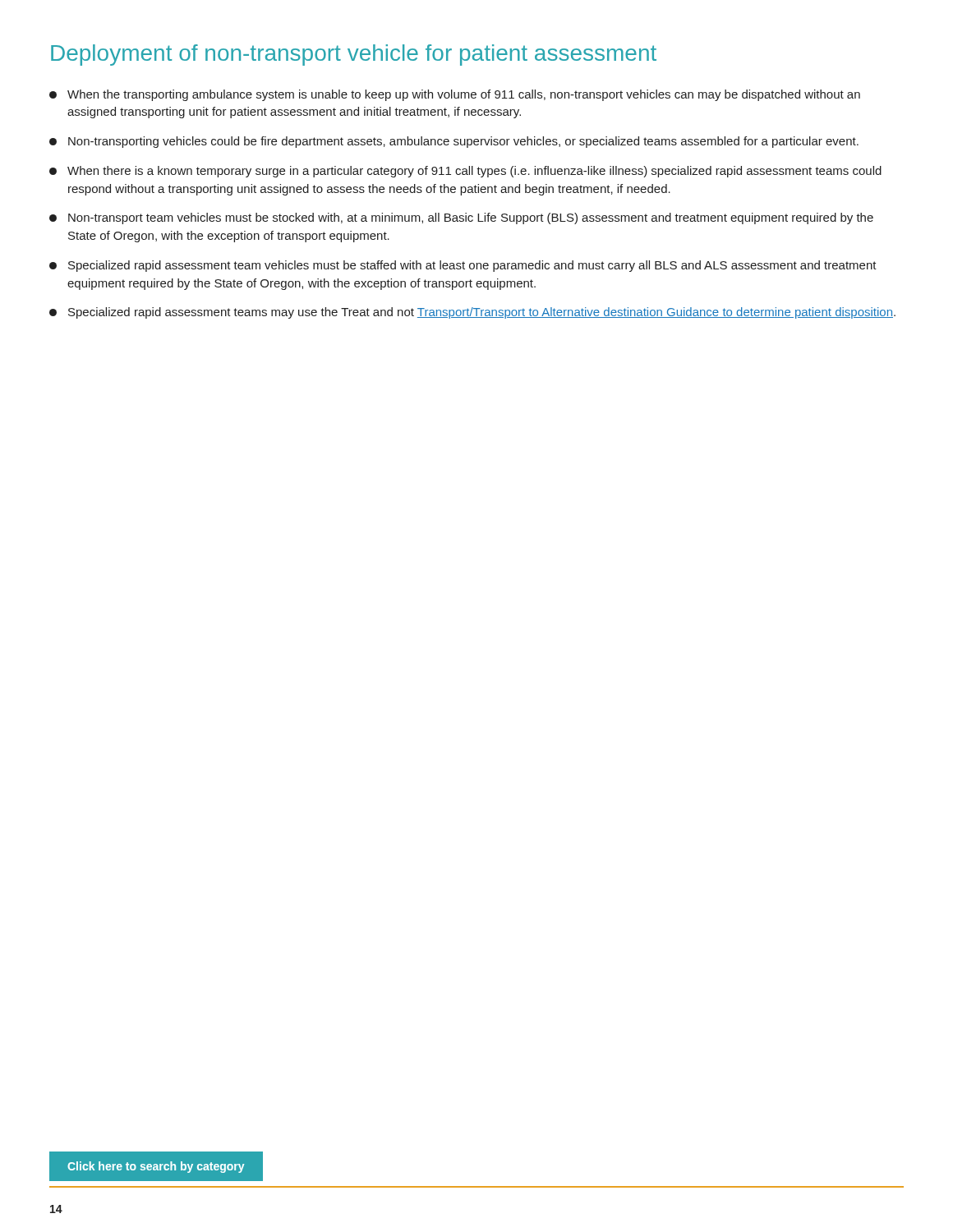Find the block on this page that starts "When the transporting ambulance system is unable"
The height and width of the screenshot is (1232, 953).
(476, 103)
